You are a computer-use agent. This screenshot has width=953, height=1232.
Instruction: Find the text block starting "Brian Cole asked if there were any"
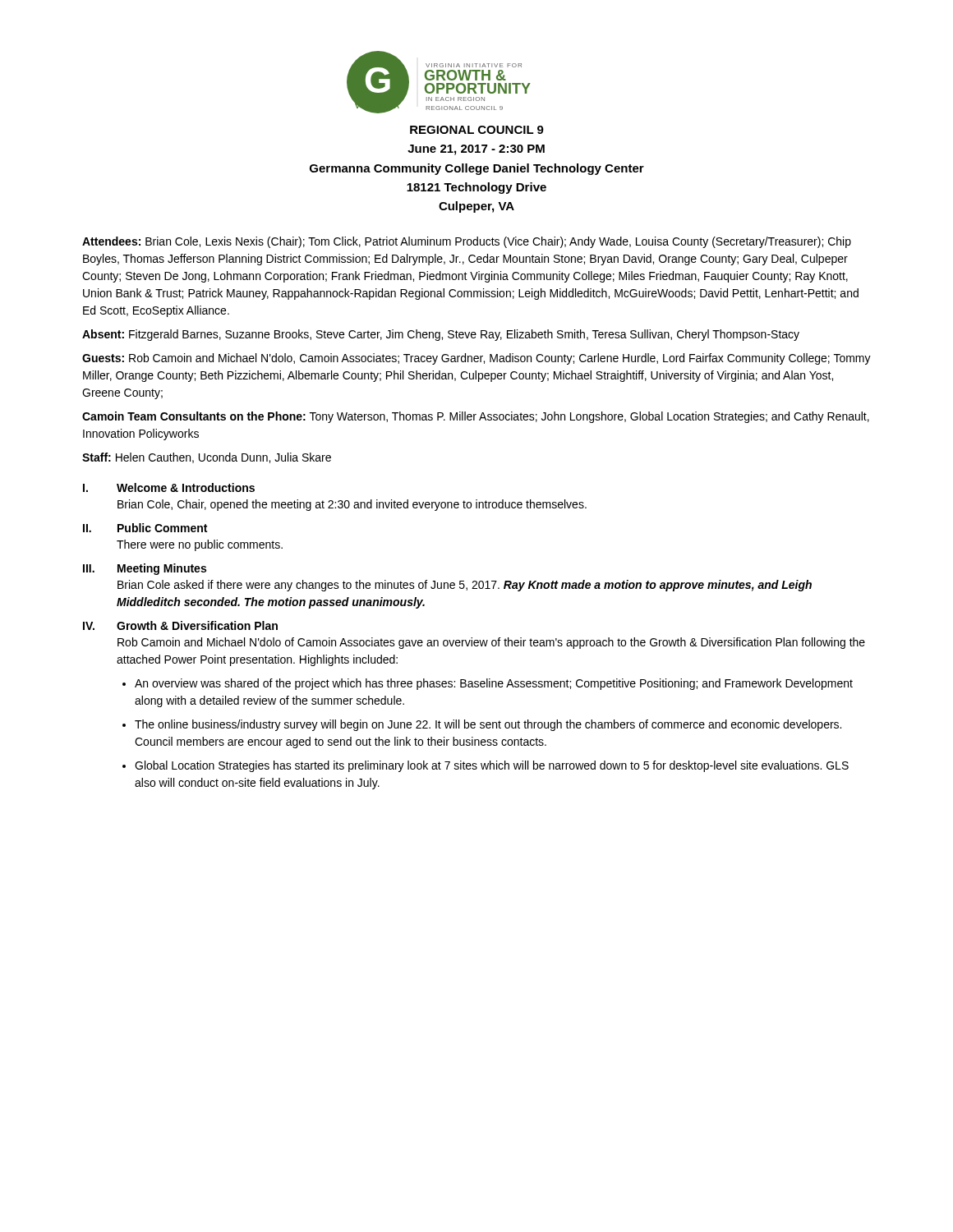click(464, 594)
